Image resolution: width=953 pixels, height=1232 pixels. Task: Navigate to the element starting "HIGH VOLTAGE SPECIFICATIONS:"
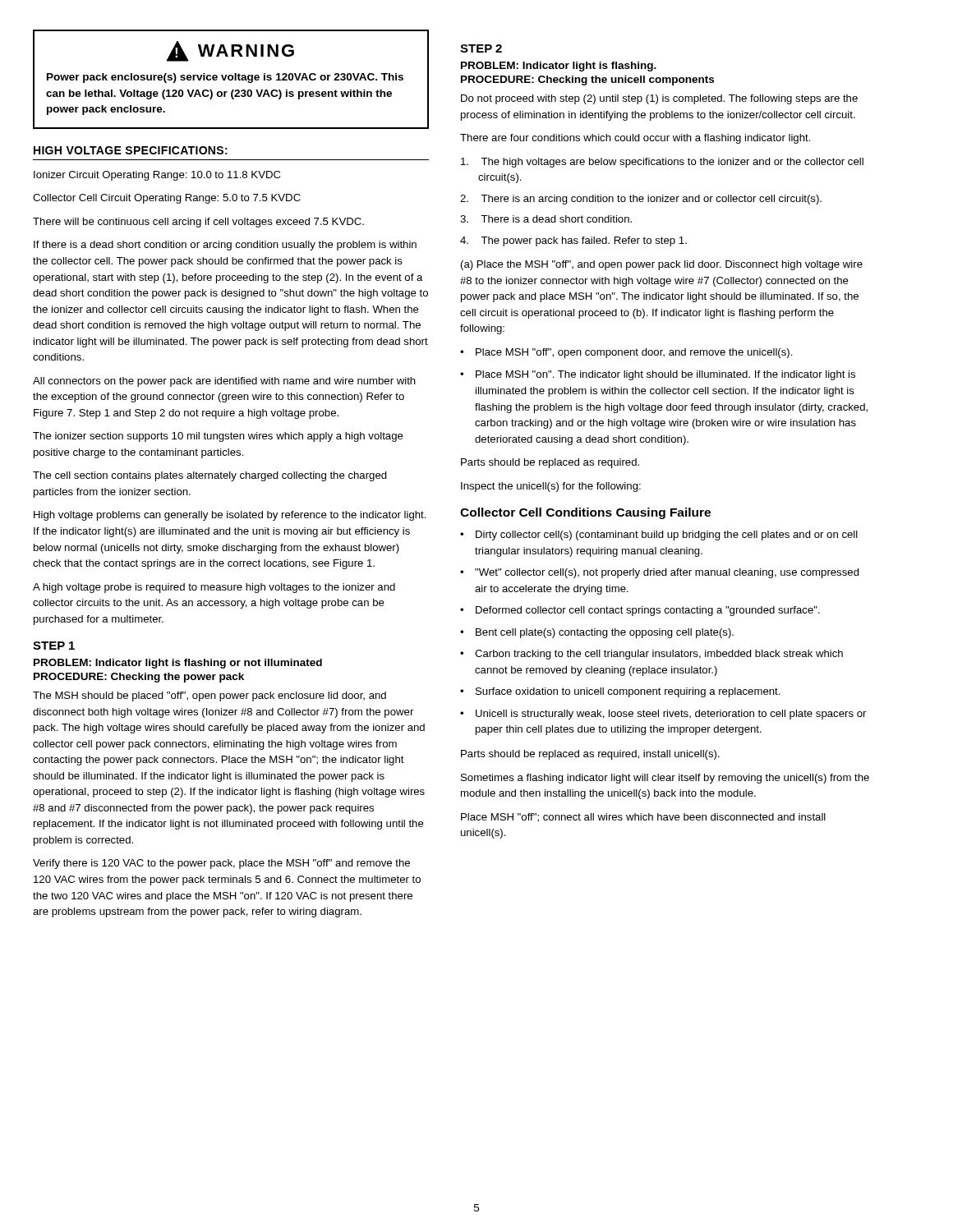click(231, 152)
